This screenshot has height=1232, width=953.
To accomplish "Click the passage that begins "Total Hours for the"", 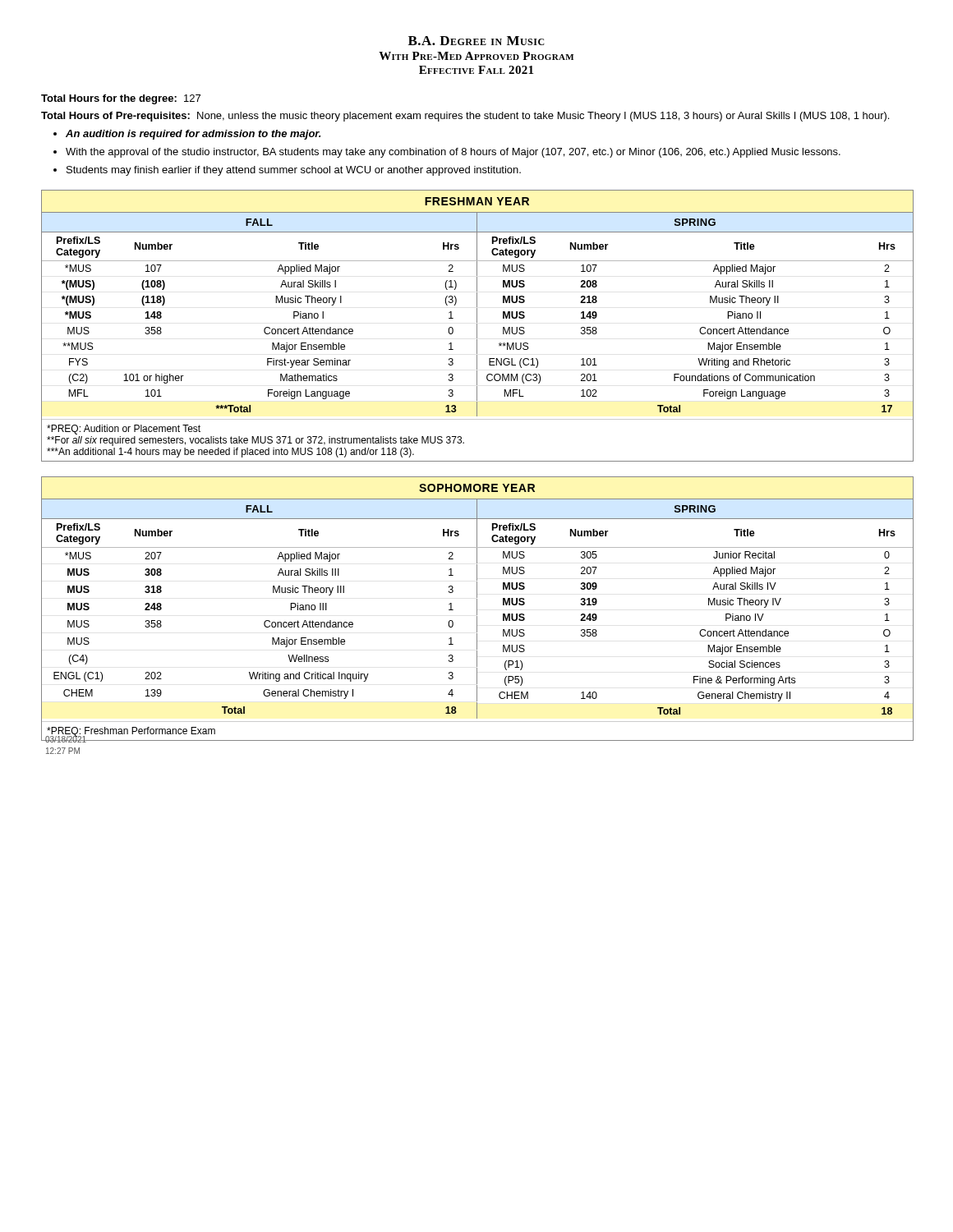I will coord(121,98).
